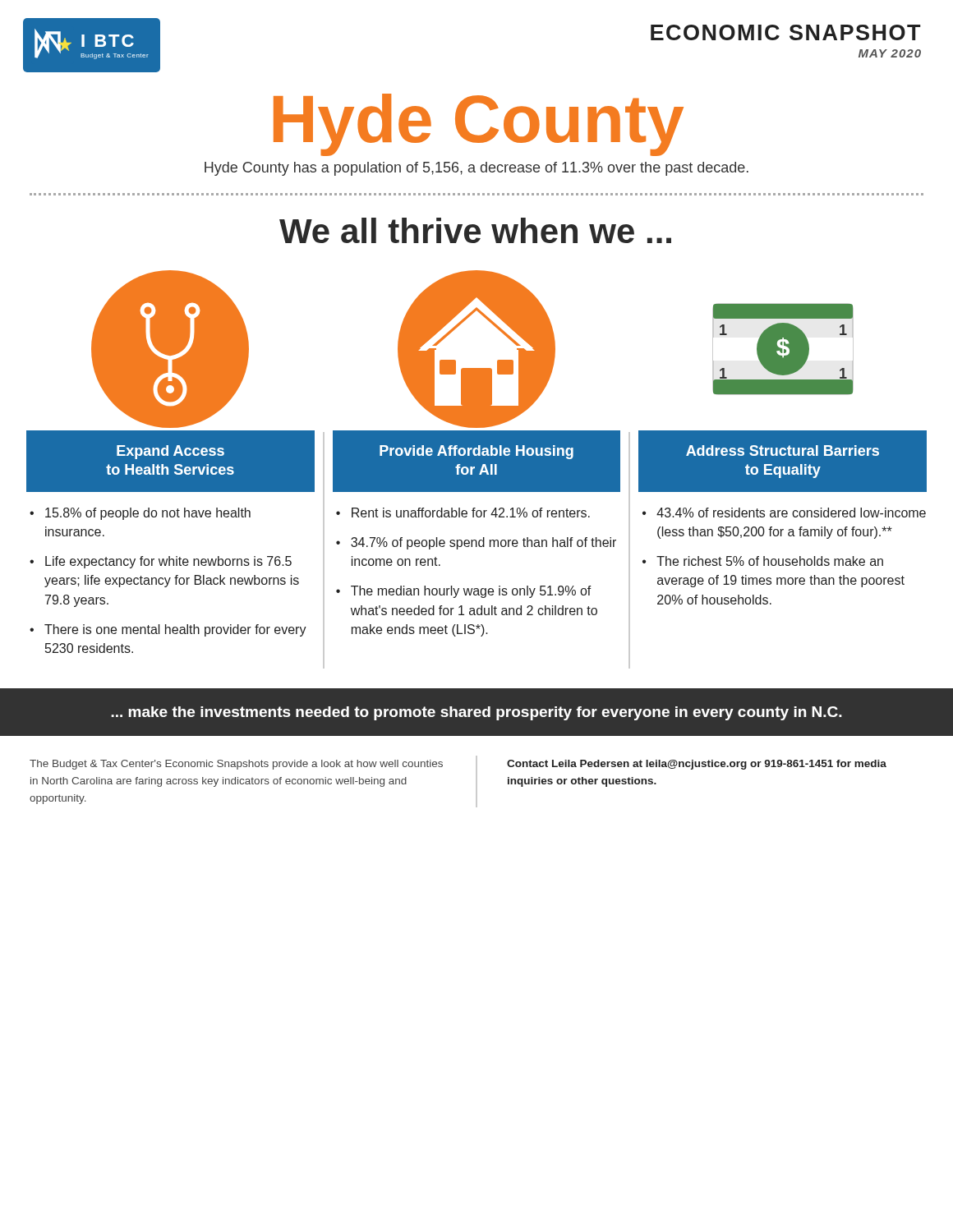Point to the passage starting "We all thrive when"
953x1232 pixels.
(x=476, y=231)
